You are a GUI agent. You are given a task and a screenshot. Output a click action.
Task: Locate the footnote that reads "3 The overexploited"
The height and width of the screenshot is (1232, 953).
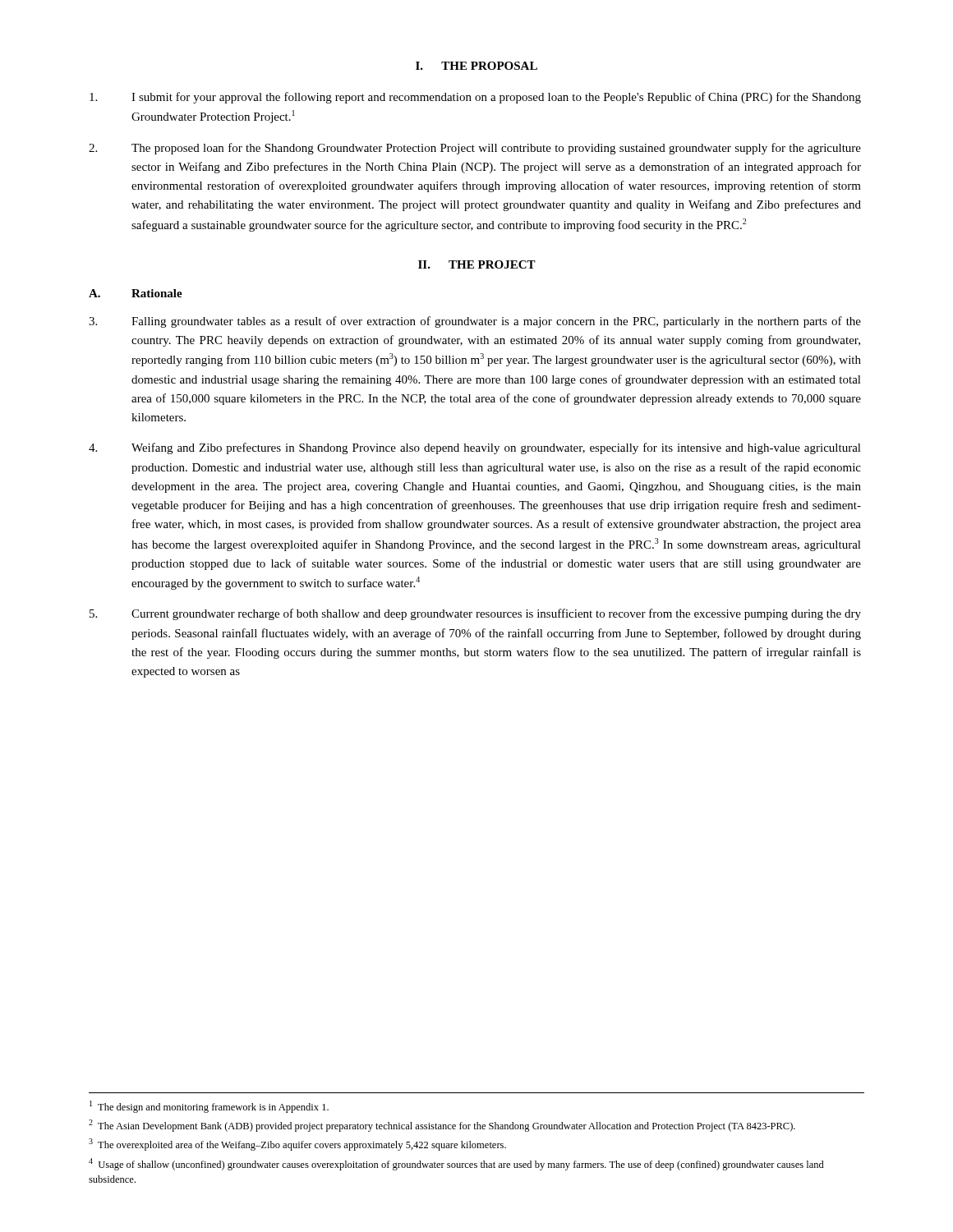(298, 1144)
